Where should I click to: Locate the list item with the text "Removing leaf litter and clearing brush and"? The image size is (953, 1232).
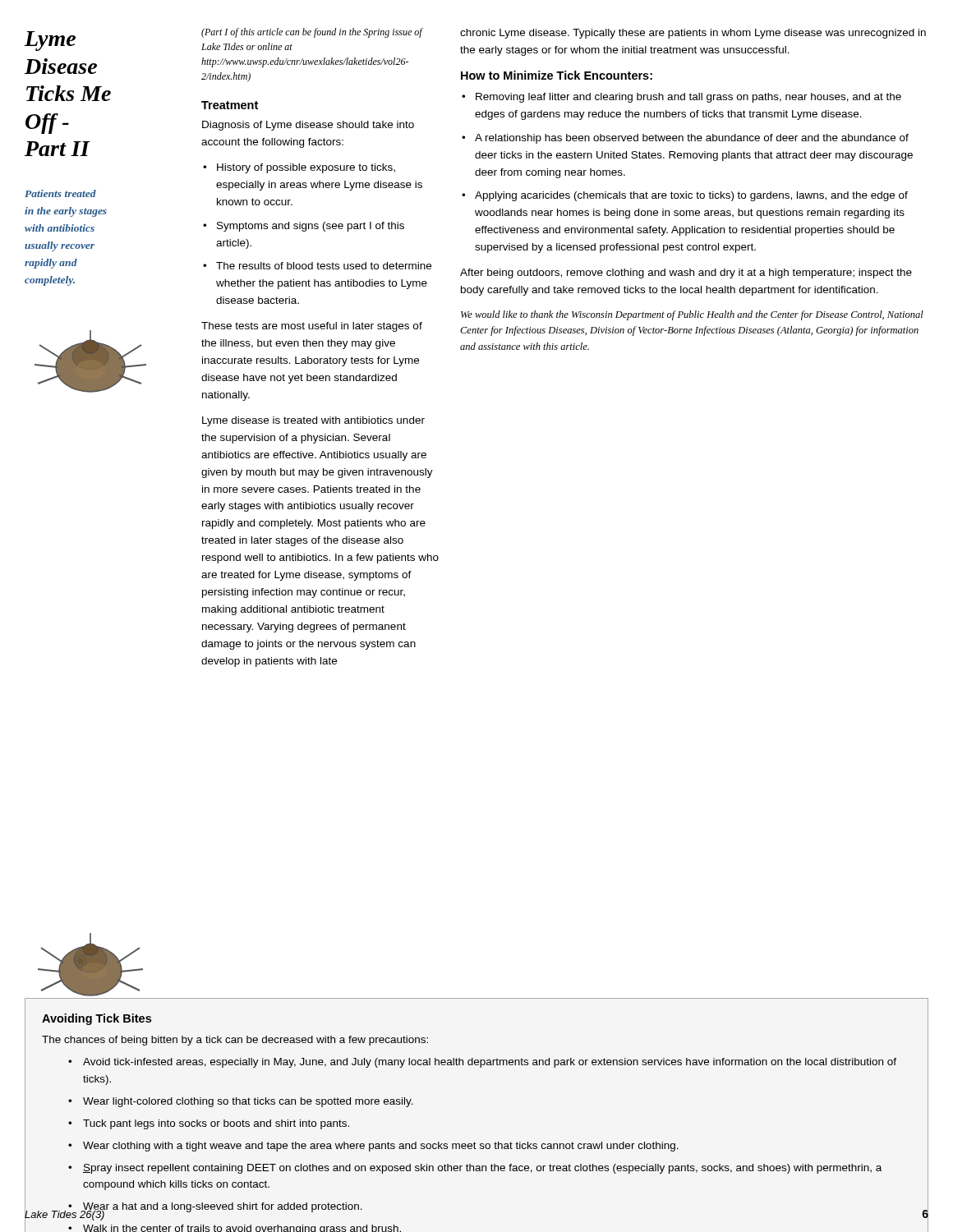[x=688, y=105]
